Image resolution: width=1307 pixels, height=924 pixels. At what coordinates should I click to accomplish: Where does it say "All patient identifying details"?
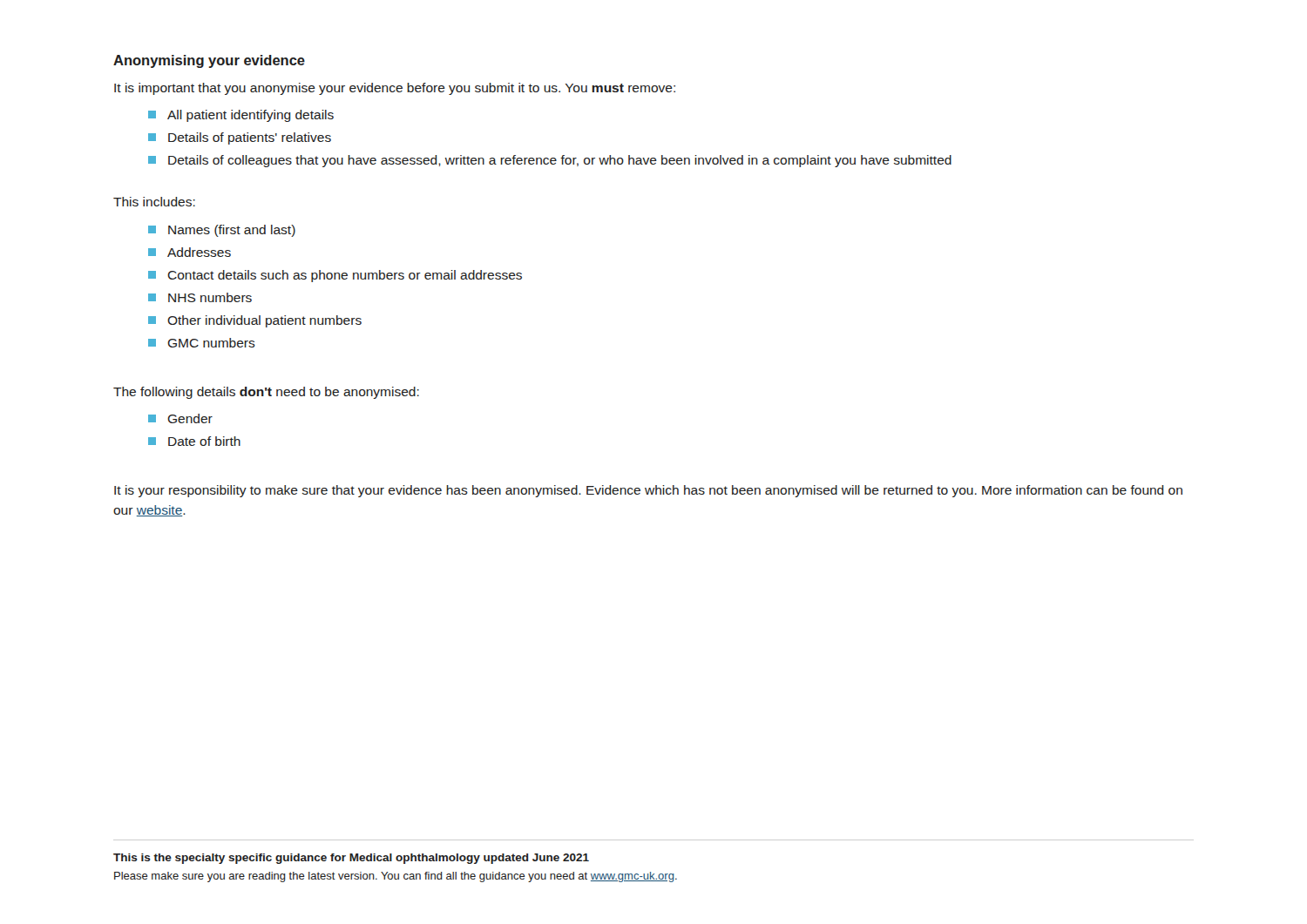pyautogui.click(x=251, y=115)
